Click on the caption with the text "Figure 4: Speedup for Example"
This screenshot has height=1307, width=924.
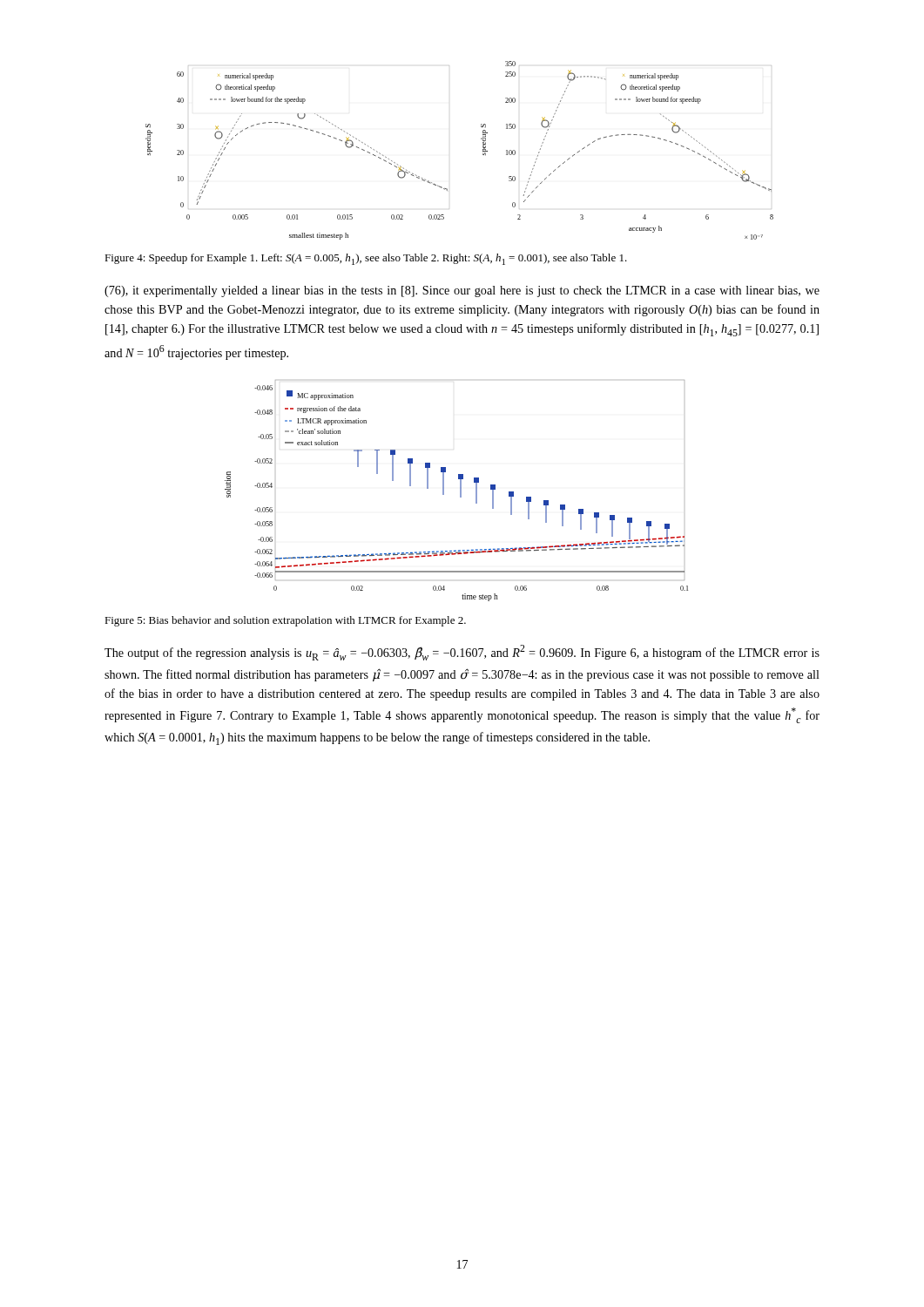(x=366, y=259)
